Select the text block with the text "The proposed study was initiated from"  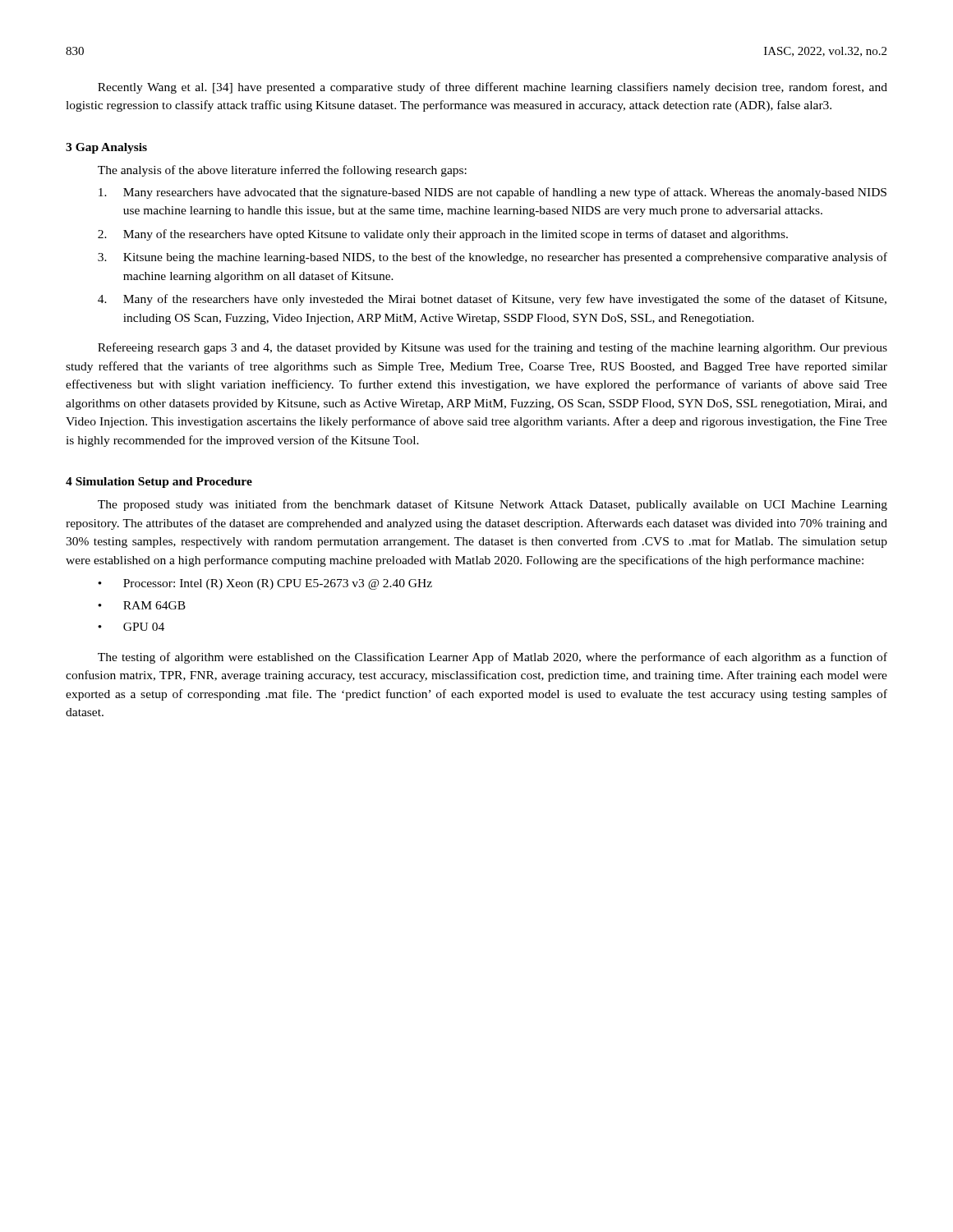[x=476, y=532]
